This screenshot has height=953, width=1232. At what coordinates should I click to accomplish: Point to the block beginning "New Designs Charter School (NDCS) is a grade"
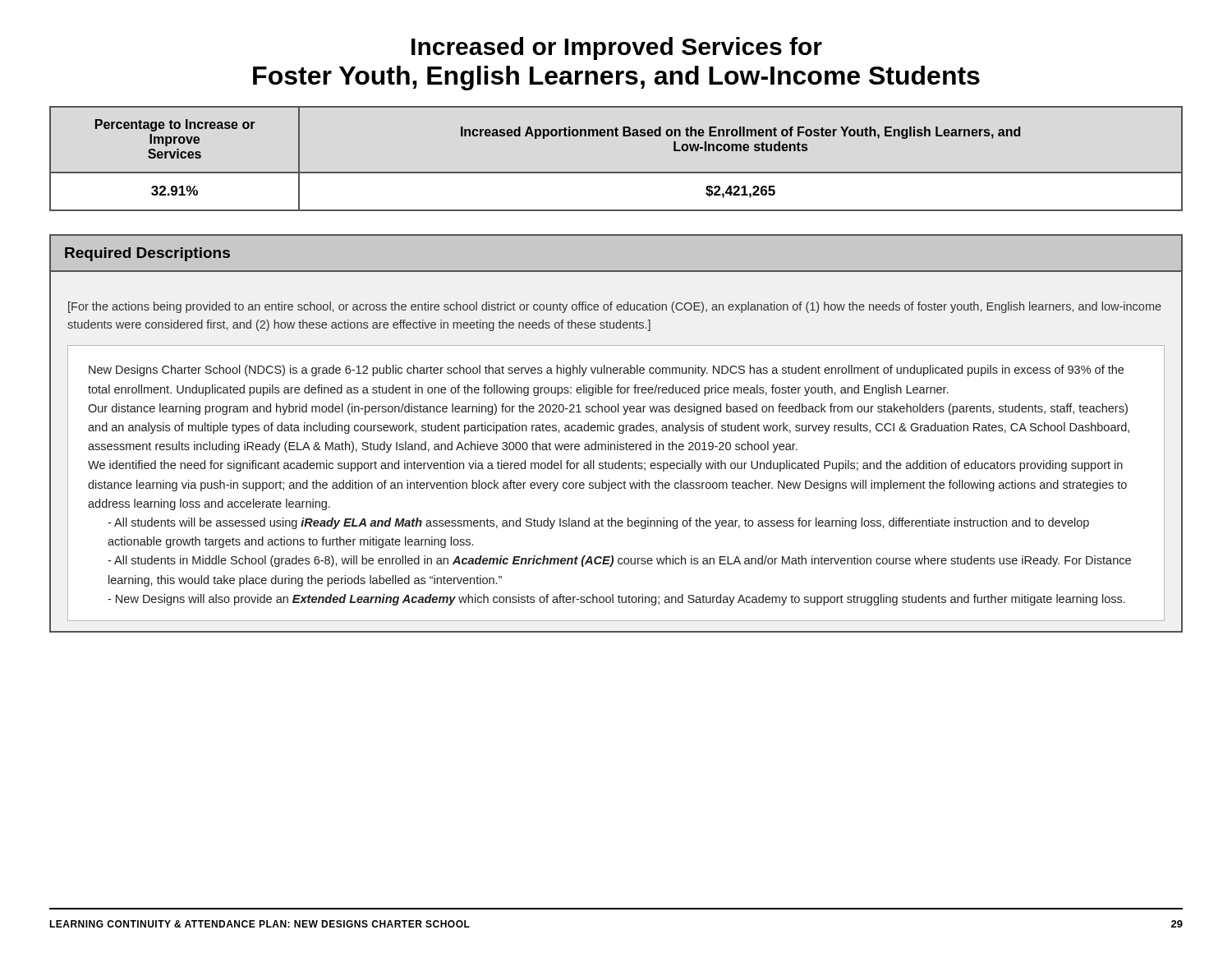pos(616,380)
